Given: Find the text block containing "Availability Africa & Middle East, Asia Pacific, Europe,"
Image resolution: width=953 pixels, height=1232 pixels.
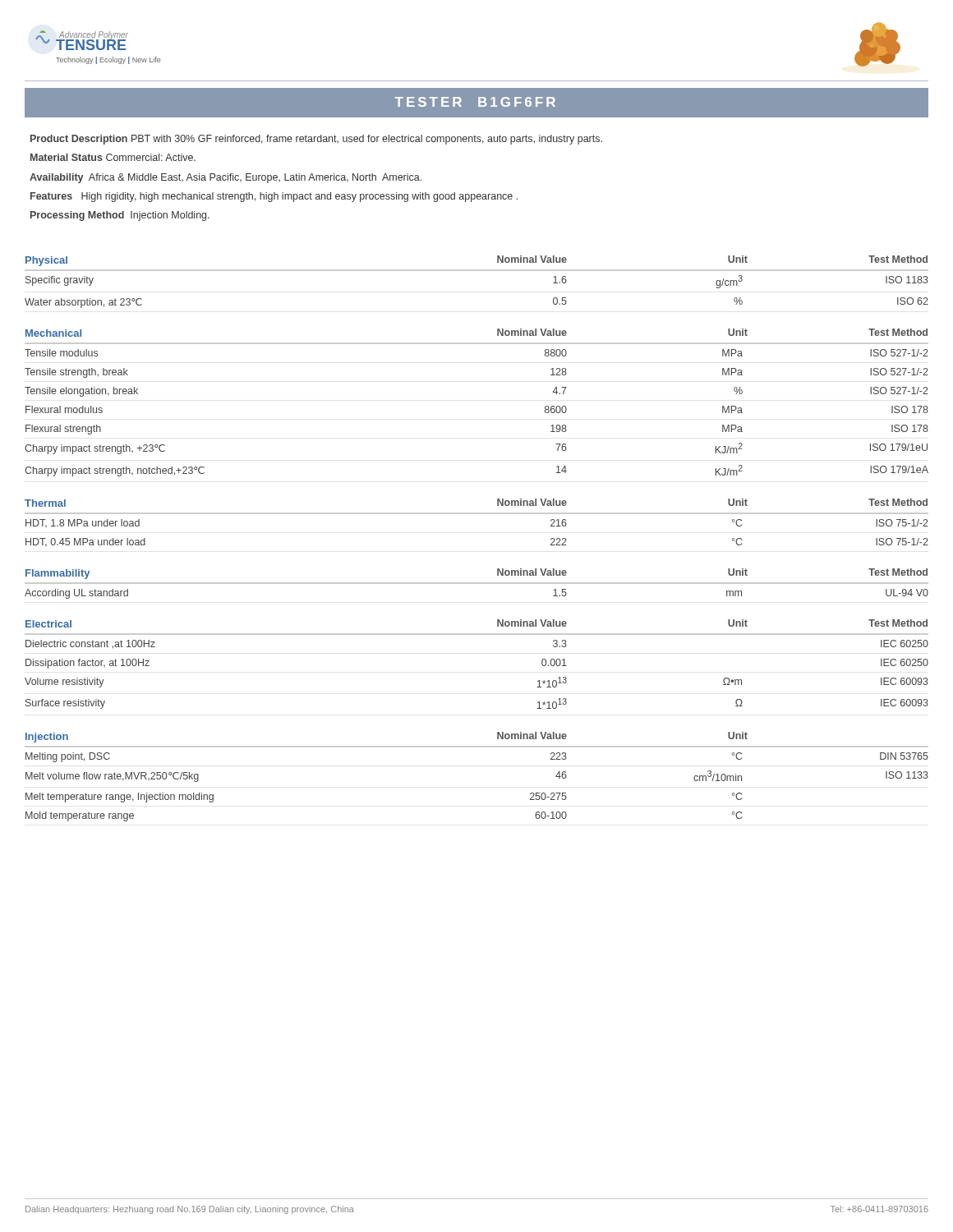Looking at the screenshot, I should click(226, 177).
